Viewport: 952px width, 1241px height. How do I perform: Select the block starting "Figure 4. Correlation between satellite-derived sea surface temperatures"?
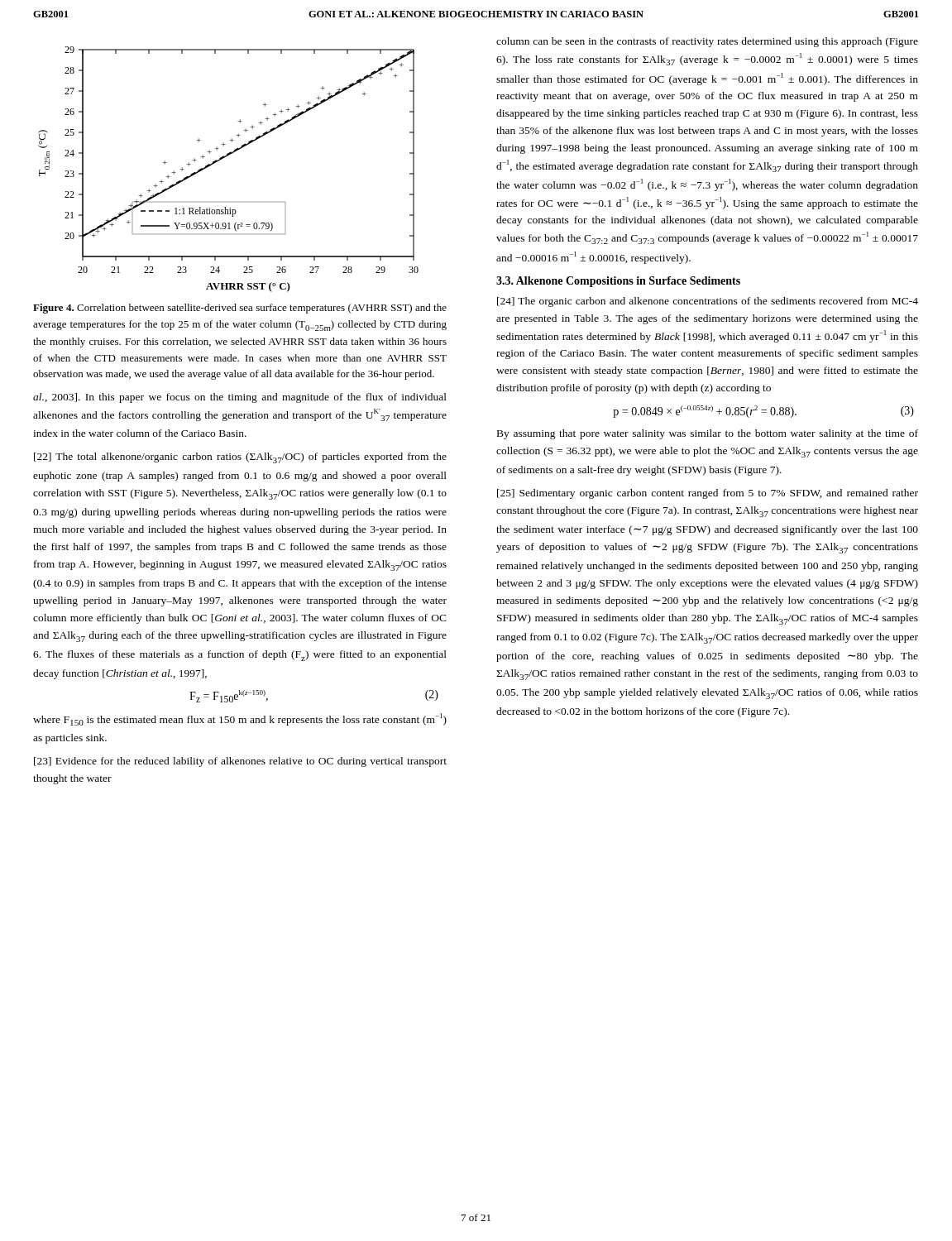pos(240,341)
